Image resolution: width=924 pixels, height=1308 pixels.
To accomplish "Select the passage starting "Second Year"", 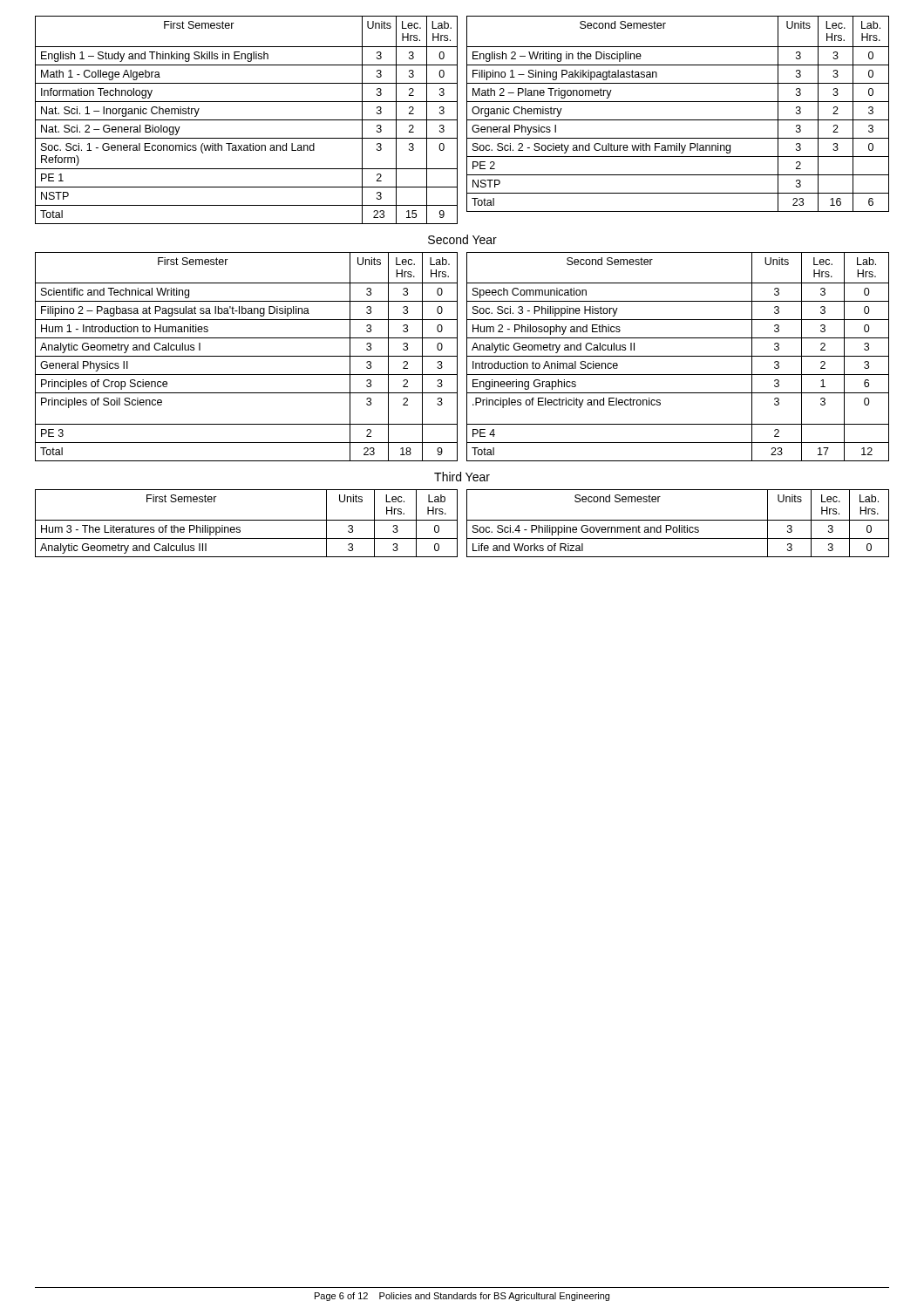I will (462, 240).
